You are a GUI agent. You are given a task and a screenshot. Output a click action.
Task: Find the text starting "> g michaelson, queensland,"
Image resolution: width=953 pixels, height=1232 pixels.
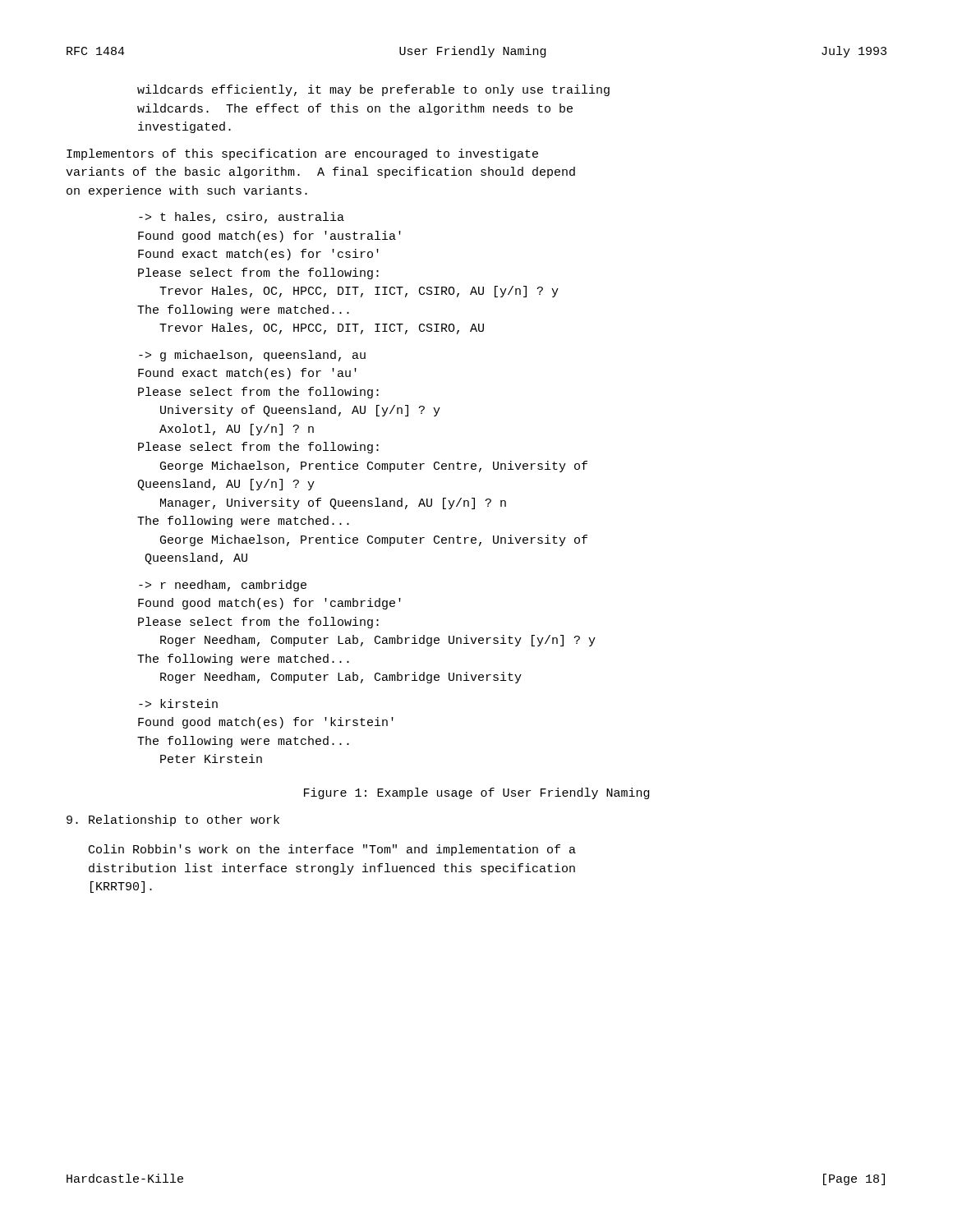point(352,457)
